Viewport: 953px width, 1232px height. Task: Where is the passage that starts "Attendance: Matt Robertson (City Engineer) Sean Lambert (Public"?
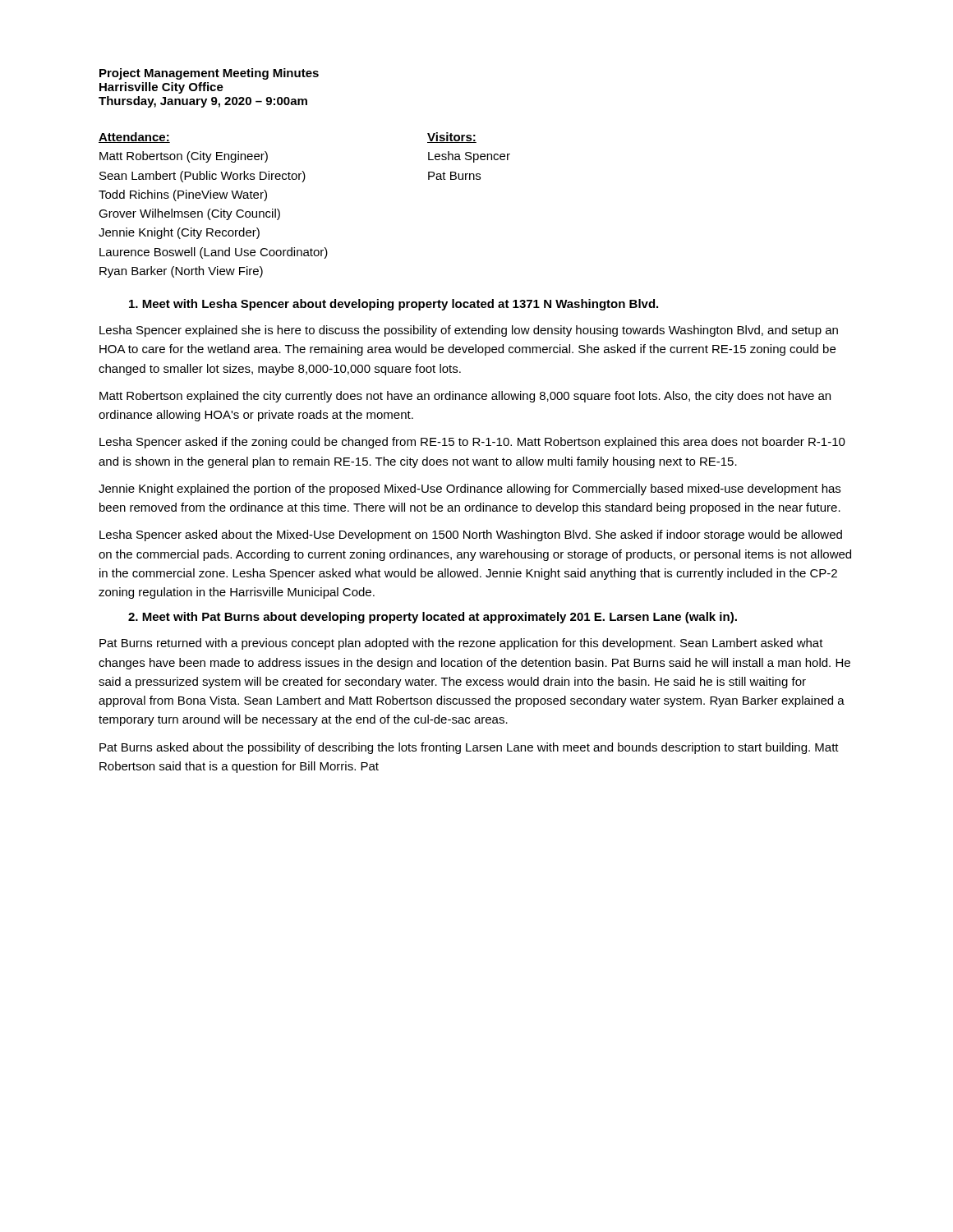tap(238, 204)
